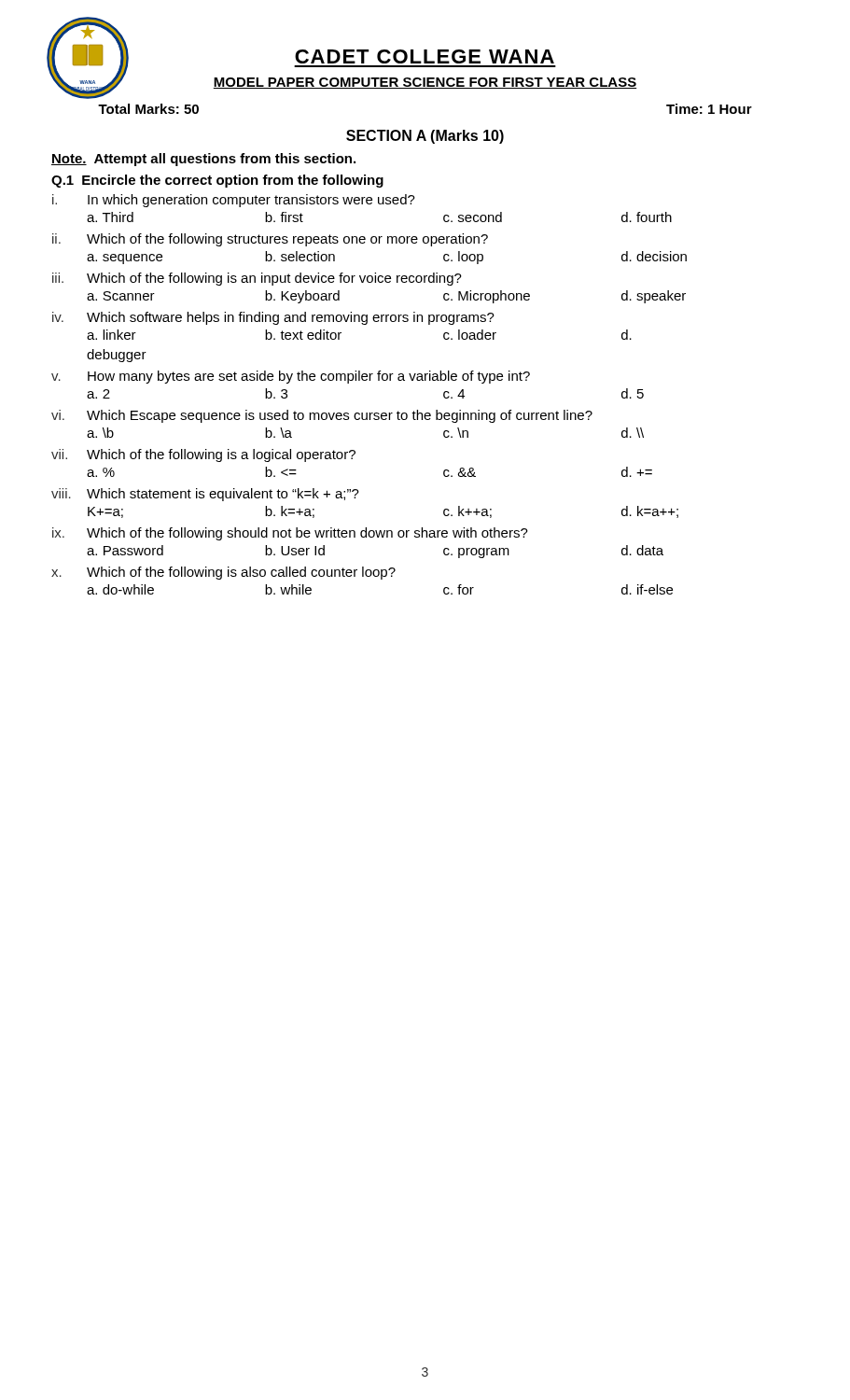Where is the passage that starts "v. How many bytes are set"?

point(425,385)
